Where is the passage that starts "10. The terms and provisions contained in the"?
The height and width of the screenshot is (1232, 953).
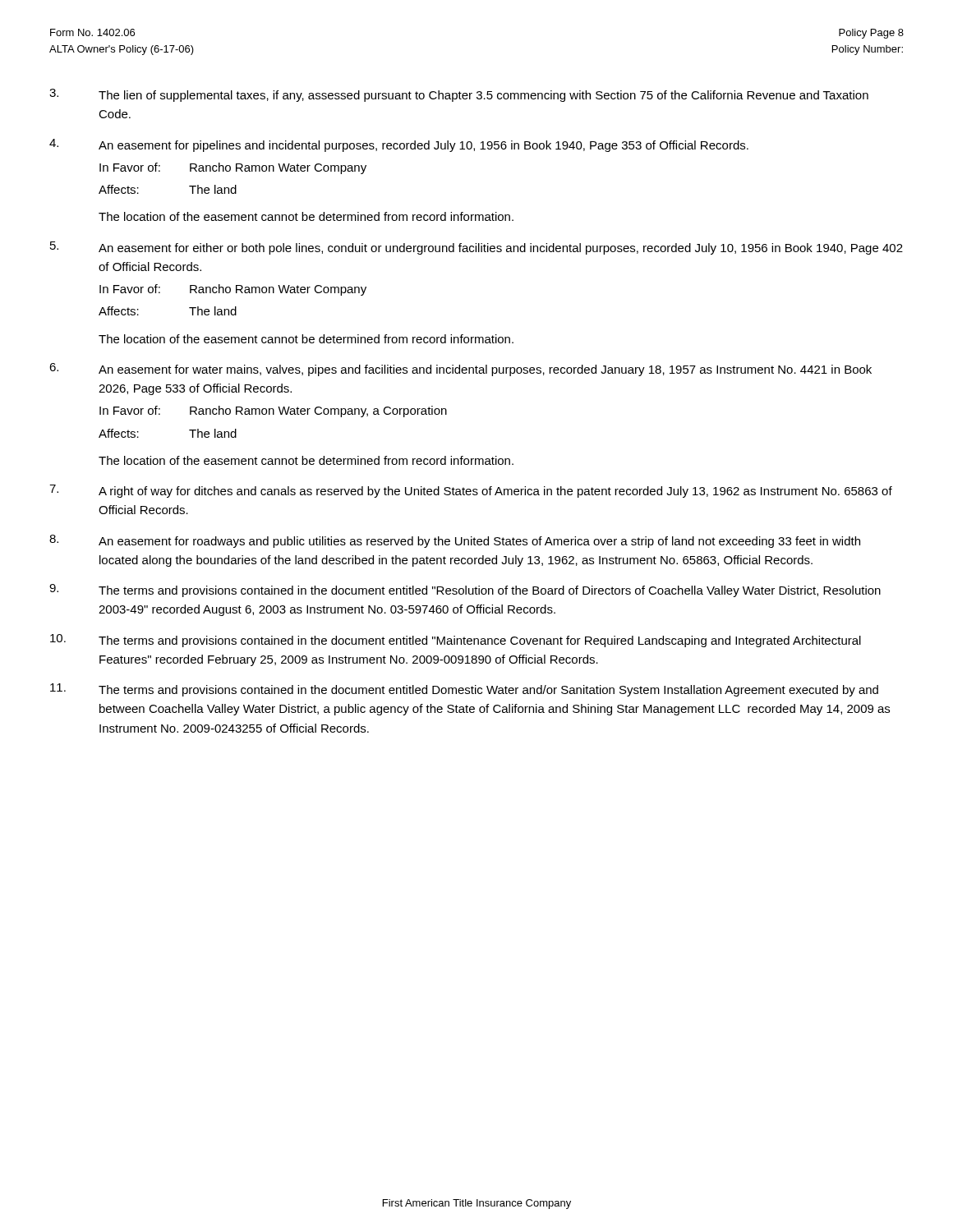coord(476,650)
